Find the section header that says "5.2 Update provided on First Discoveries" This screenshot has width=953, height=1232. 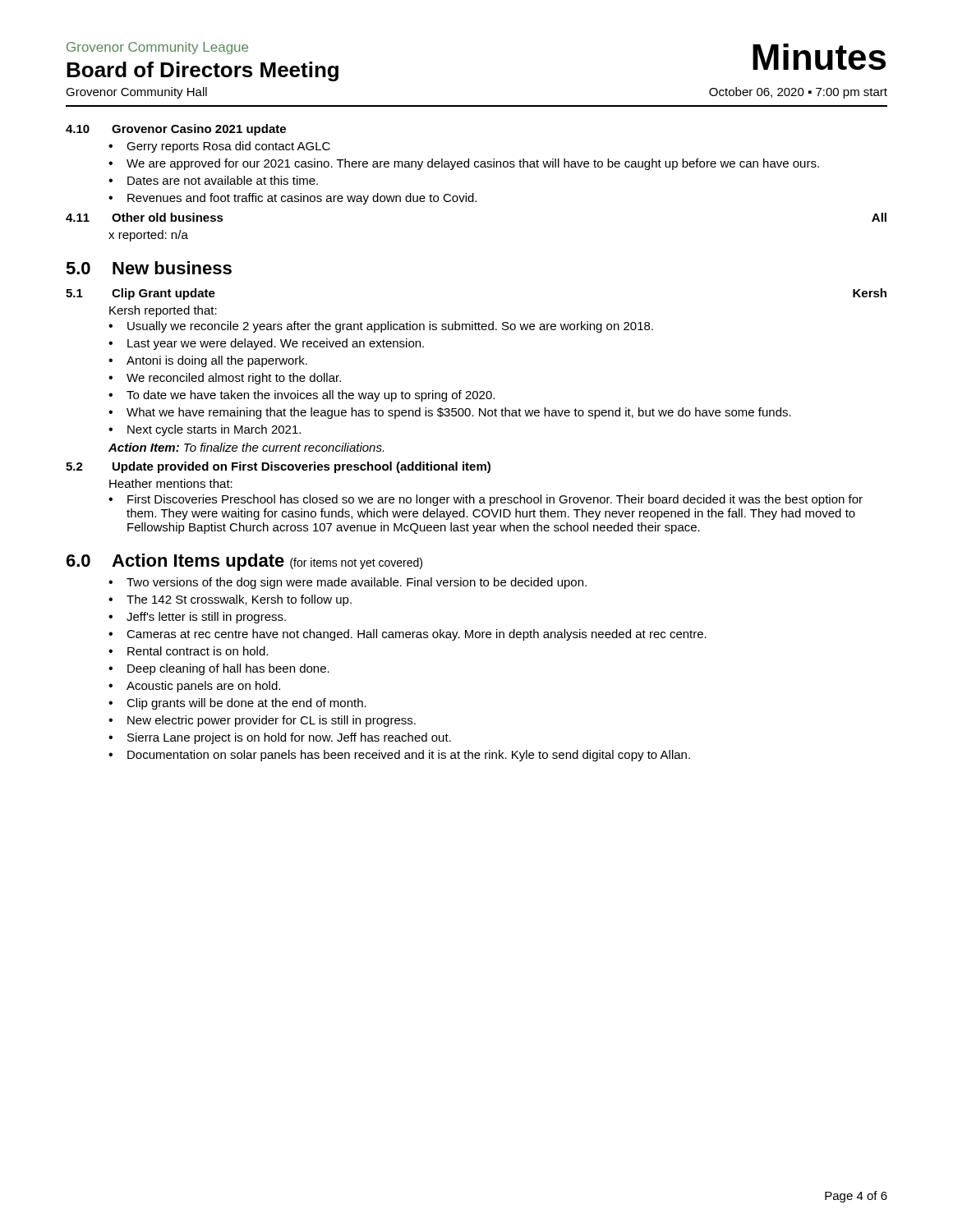click(476, 466)
